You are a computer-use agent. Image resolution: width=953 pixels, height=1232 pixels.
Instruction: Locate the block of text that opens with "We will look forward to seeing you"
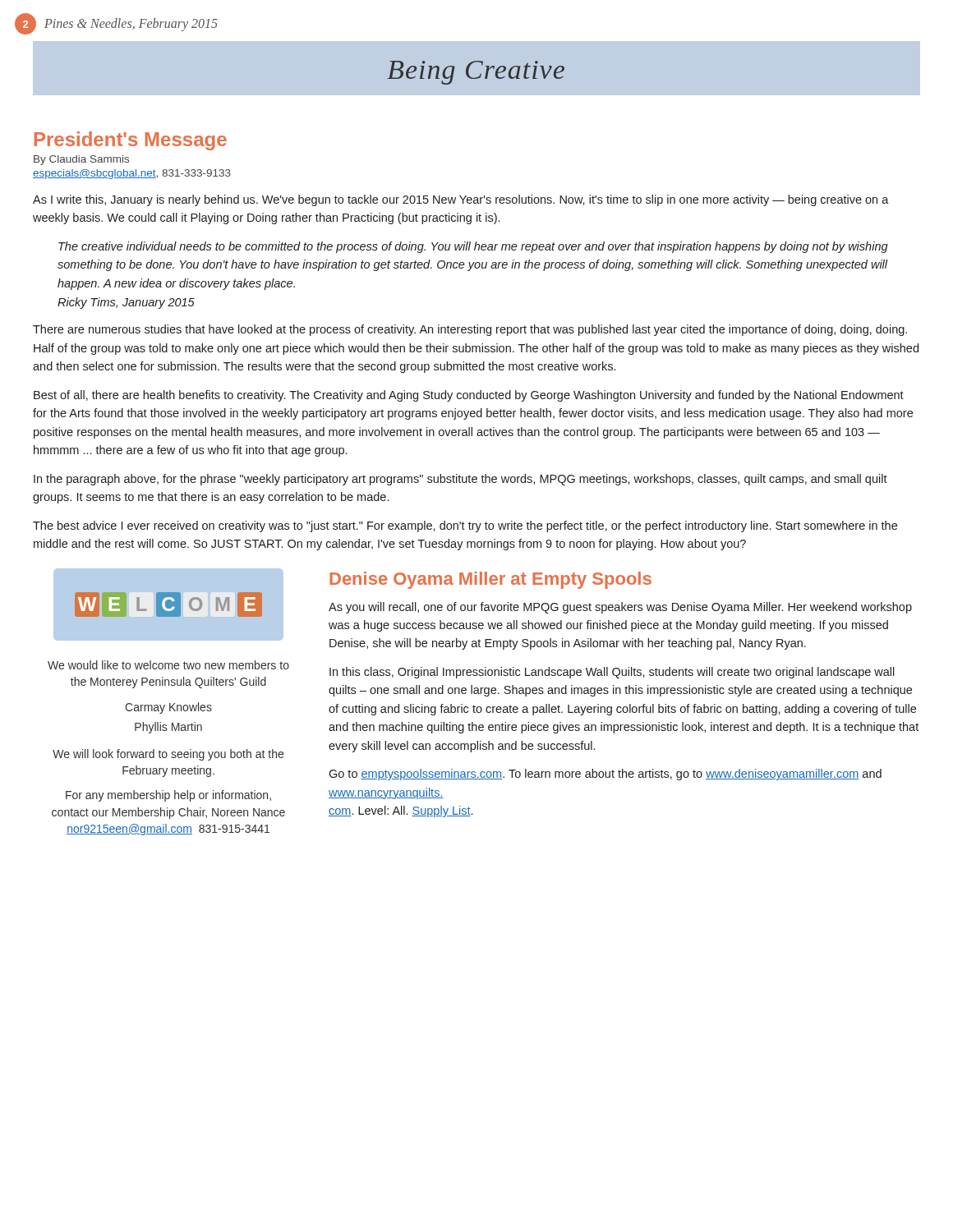point(168,762)
